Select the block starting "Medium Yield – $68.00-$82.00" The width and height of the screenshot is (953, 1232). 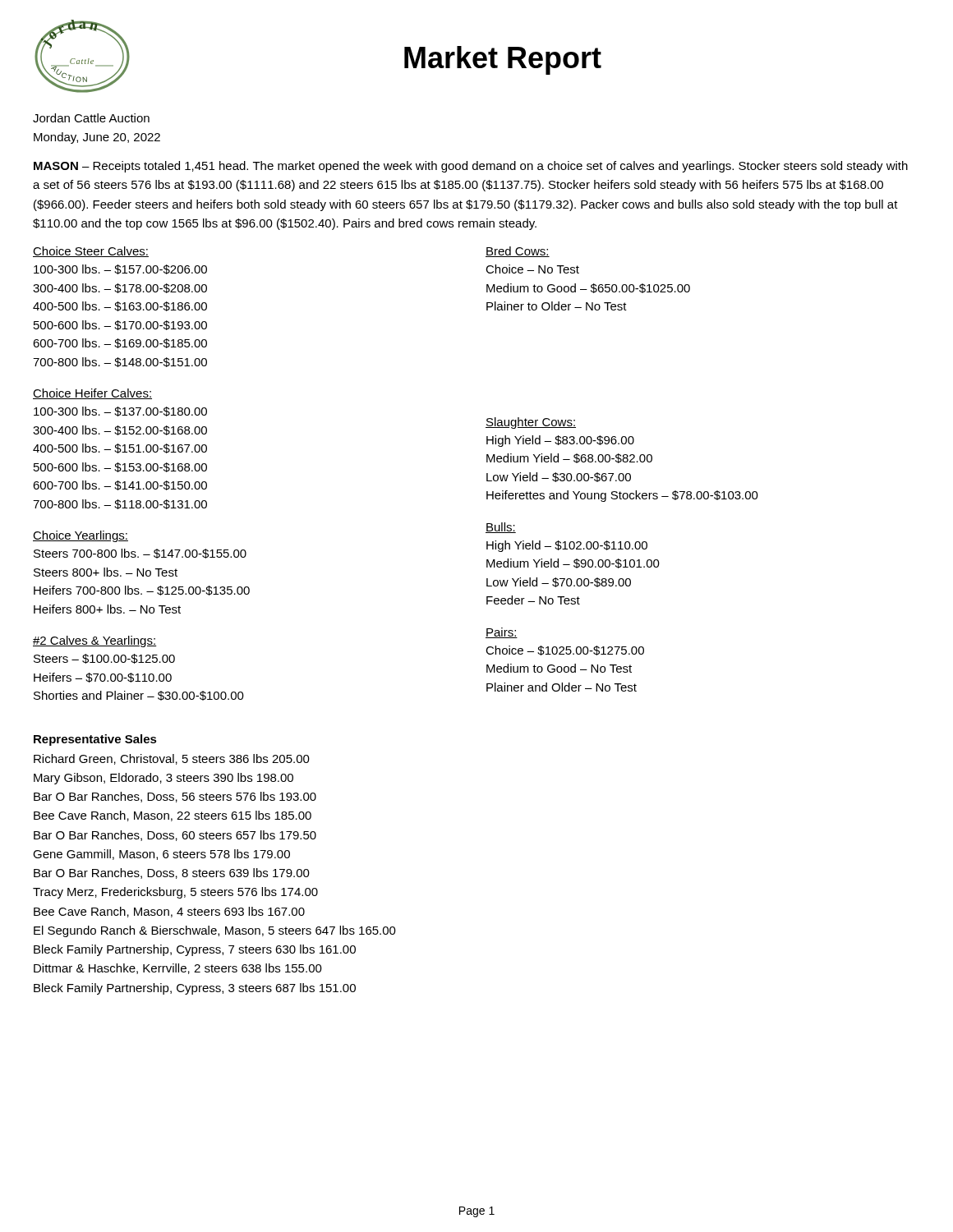[x=569, y=458]
